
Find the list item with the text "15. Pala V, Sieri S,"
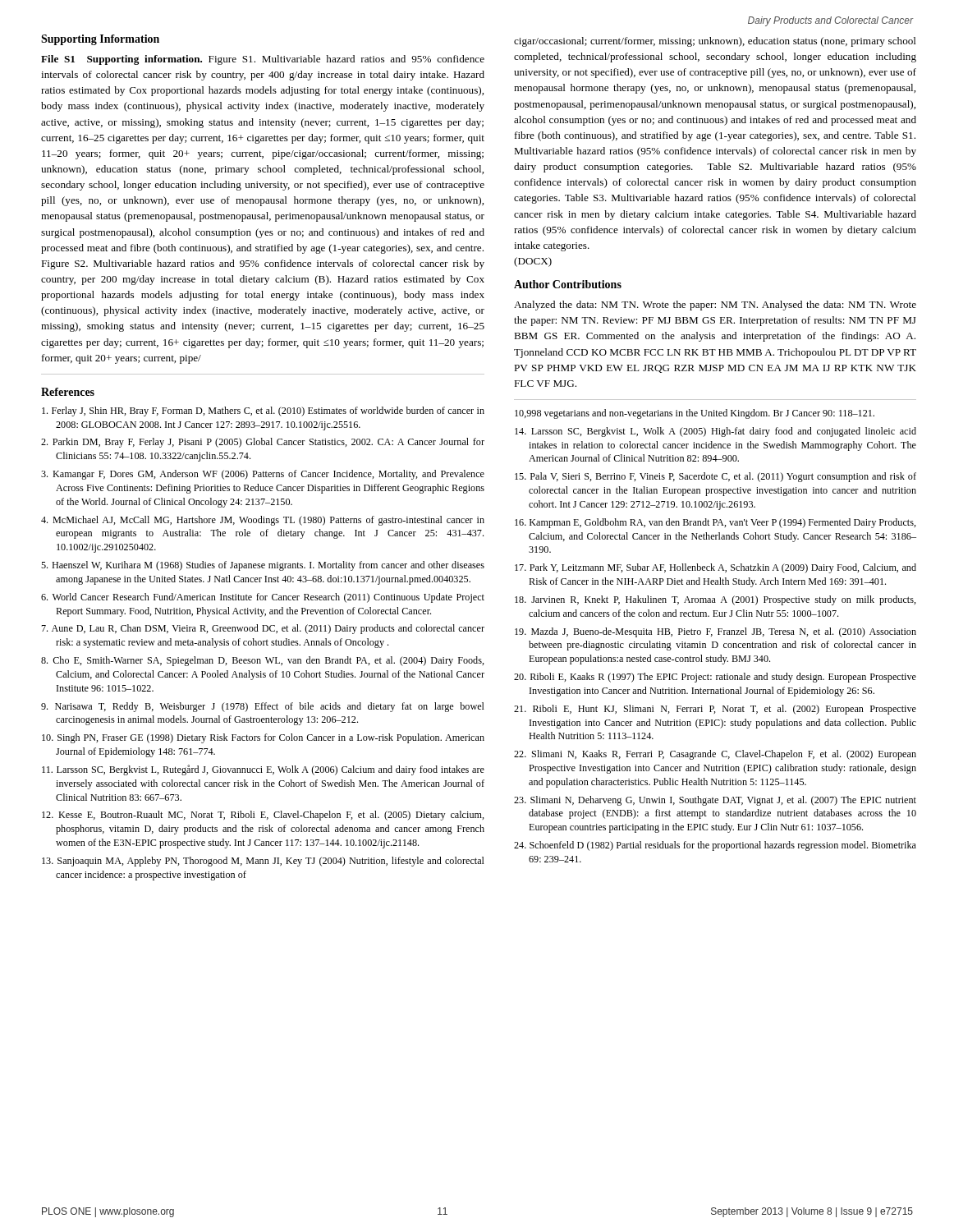(x=715, y=490)
